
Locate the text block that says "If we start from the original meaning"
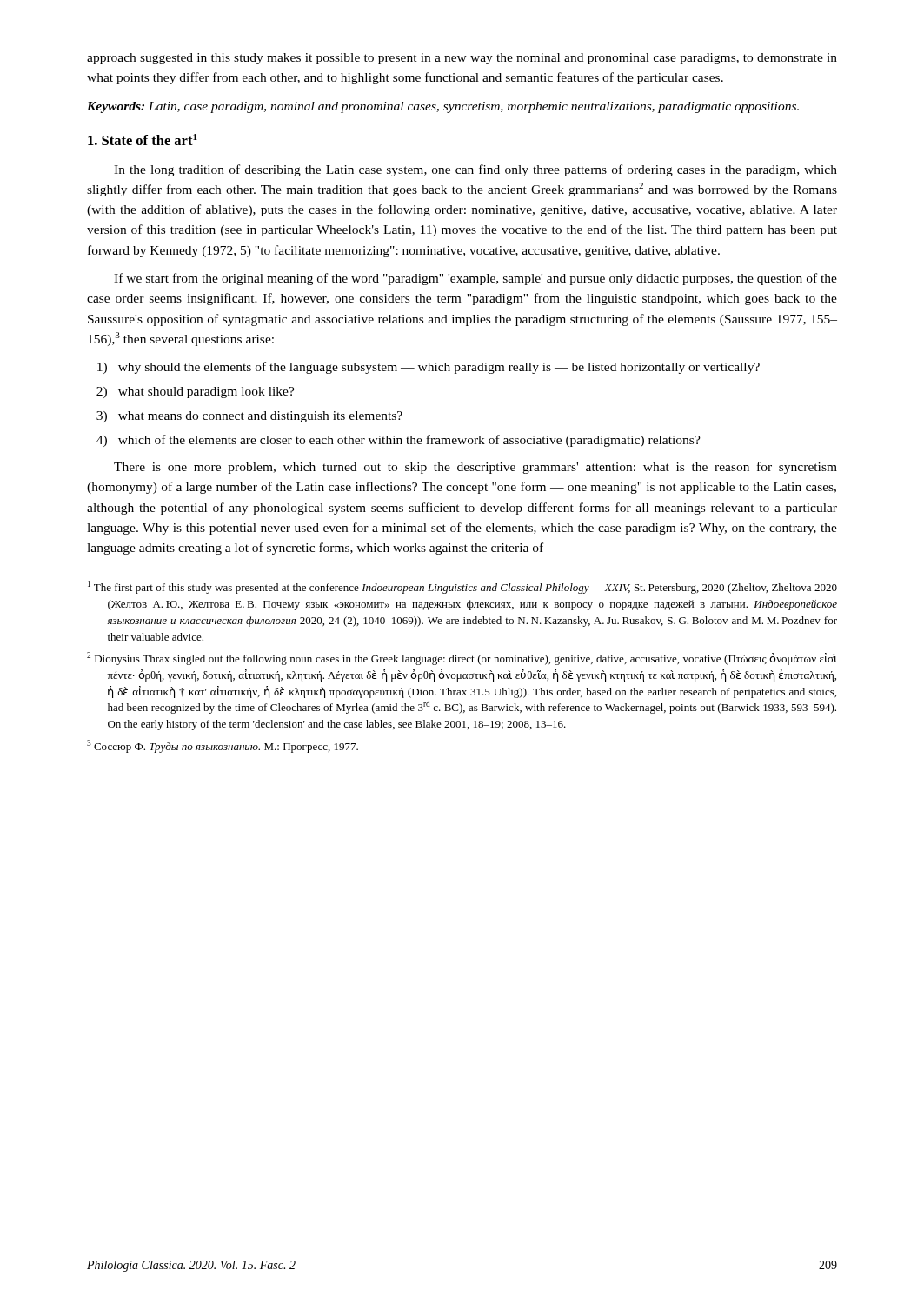(462, 308)
